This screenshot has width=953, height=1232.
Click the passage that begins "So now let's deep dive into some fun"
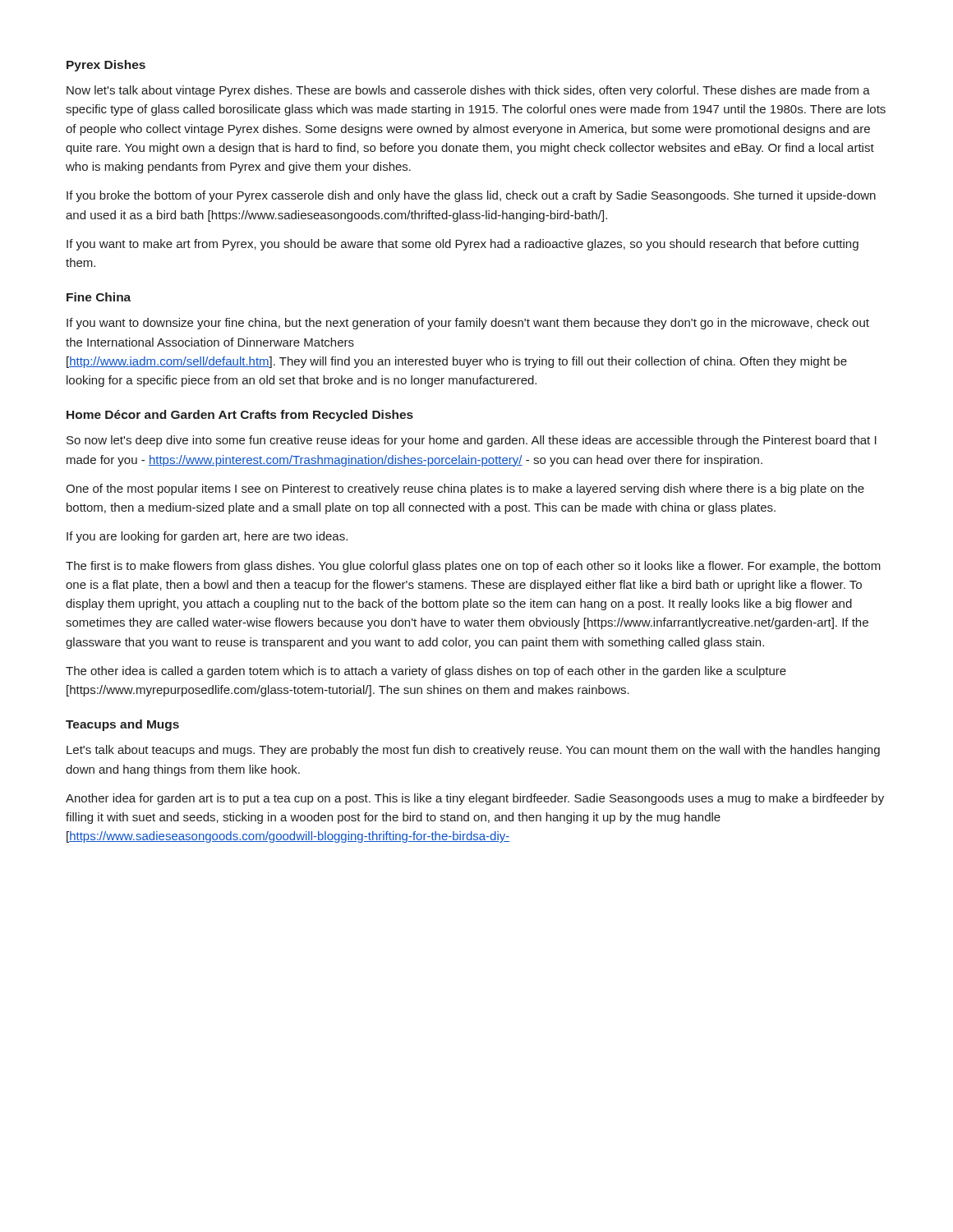(471, 450)
